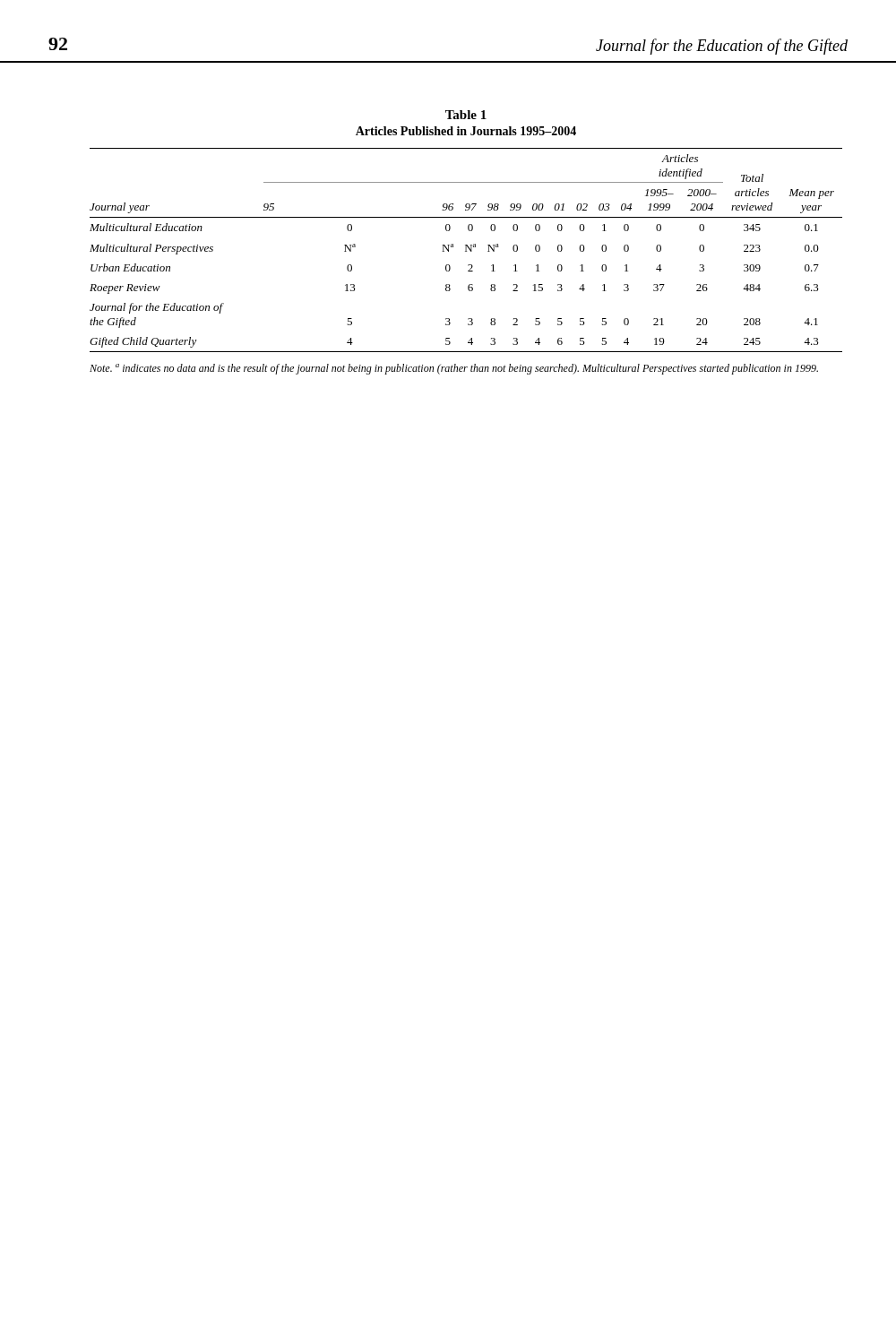Select the footnote that says "Note. a indicates no data and is the"
The image size is (896, 1344).
[x=454, y=368]
